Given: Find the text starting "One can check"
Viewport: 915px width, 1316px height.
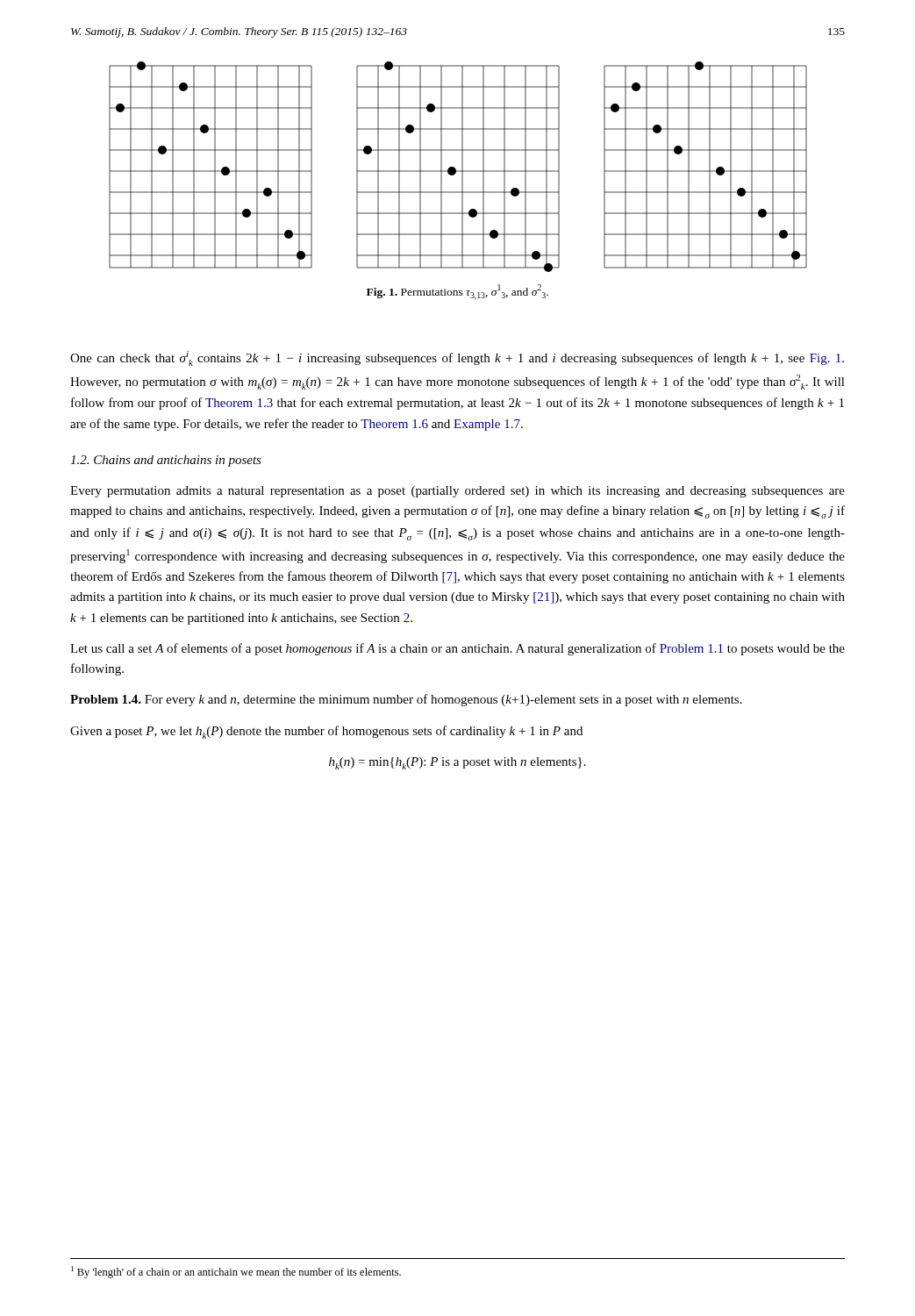Looking at the screenshot, I should 458,390.
